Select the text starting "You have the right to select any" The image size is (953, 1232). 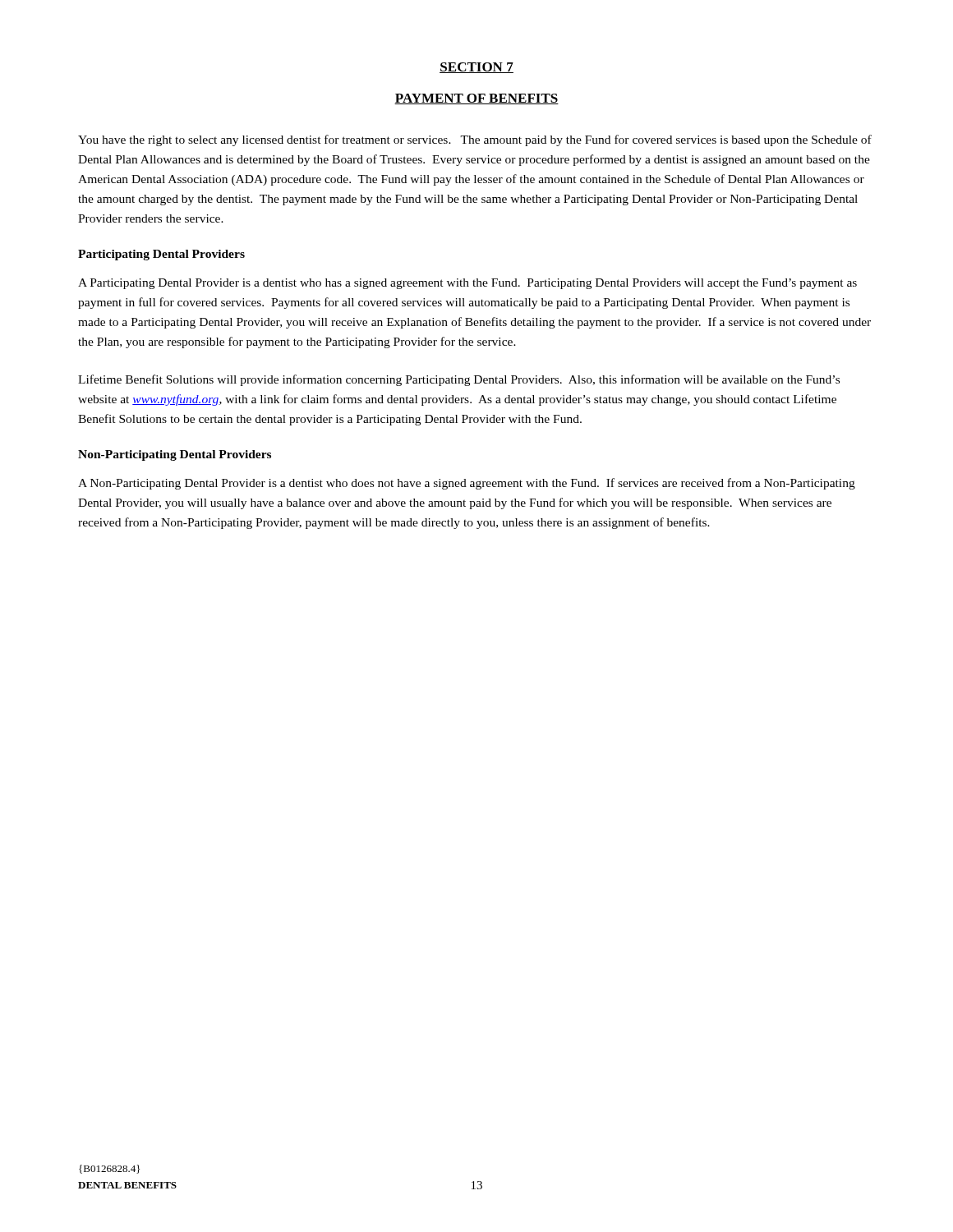point(475,179)
